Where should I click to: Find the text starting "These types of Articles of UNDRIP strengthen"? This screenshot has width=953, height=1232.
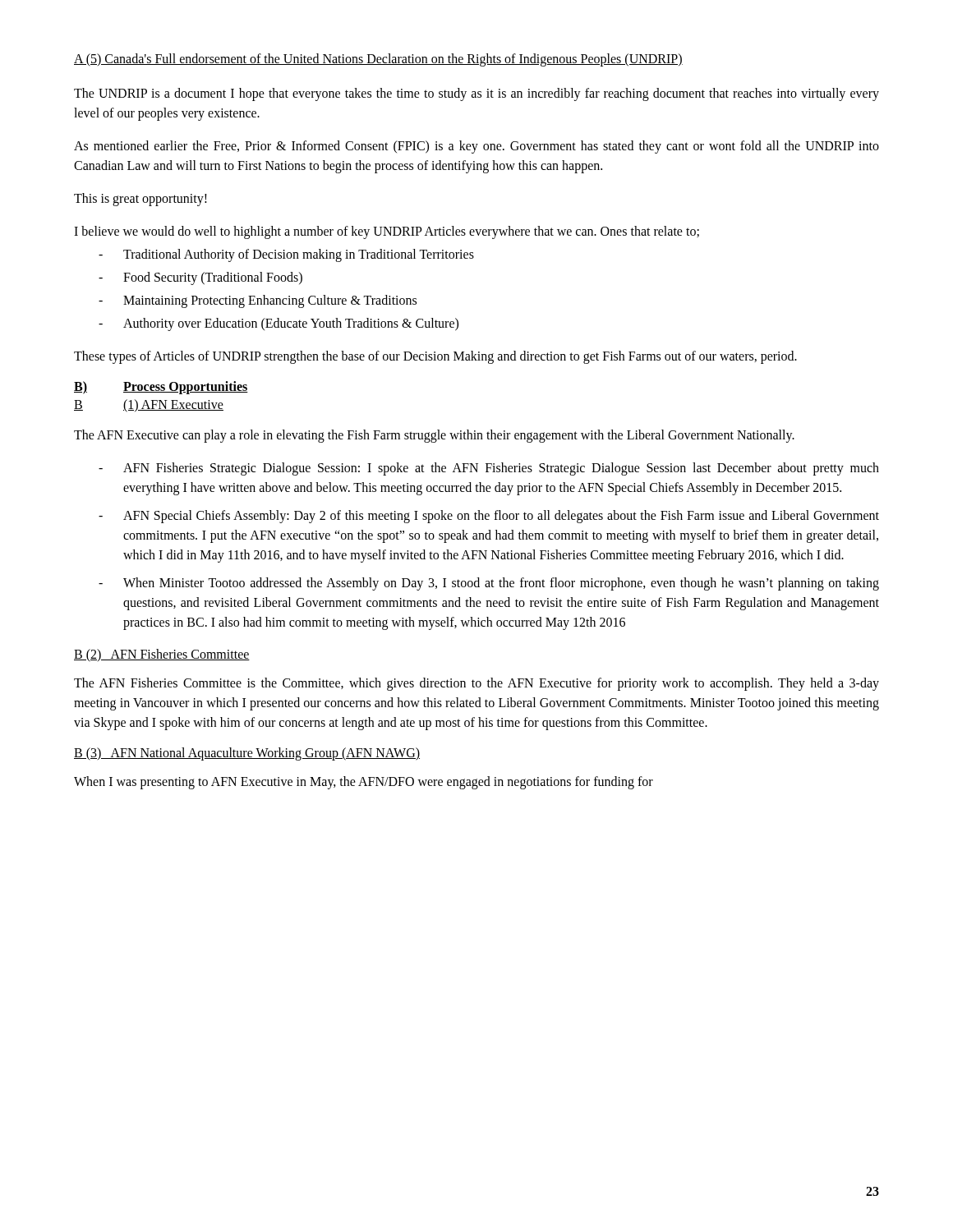click(476, 356)
